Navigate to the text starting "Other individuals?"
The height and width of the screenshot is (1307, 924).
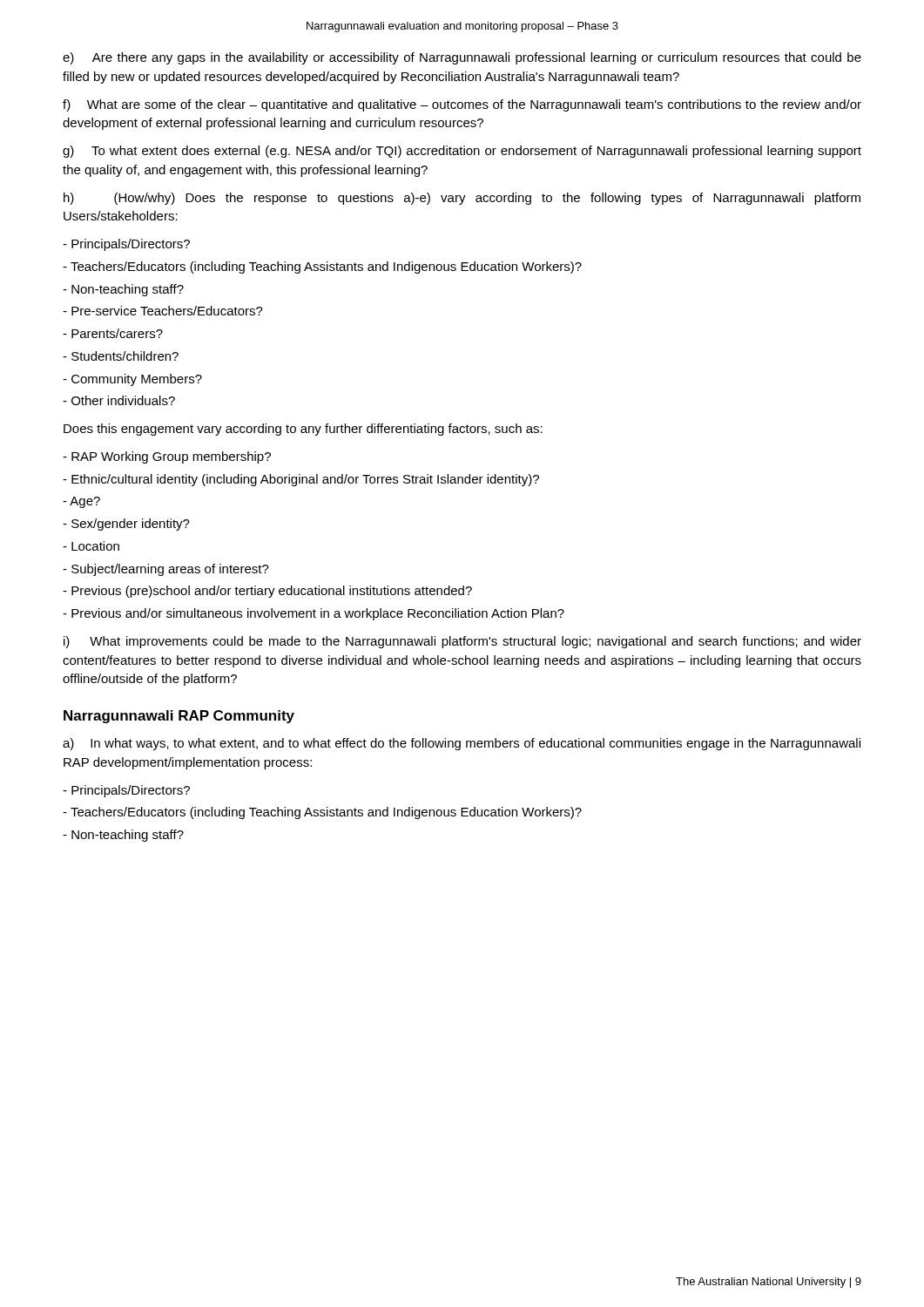click(x=119, y=401)
